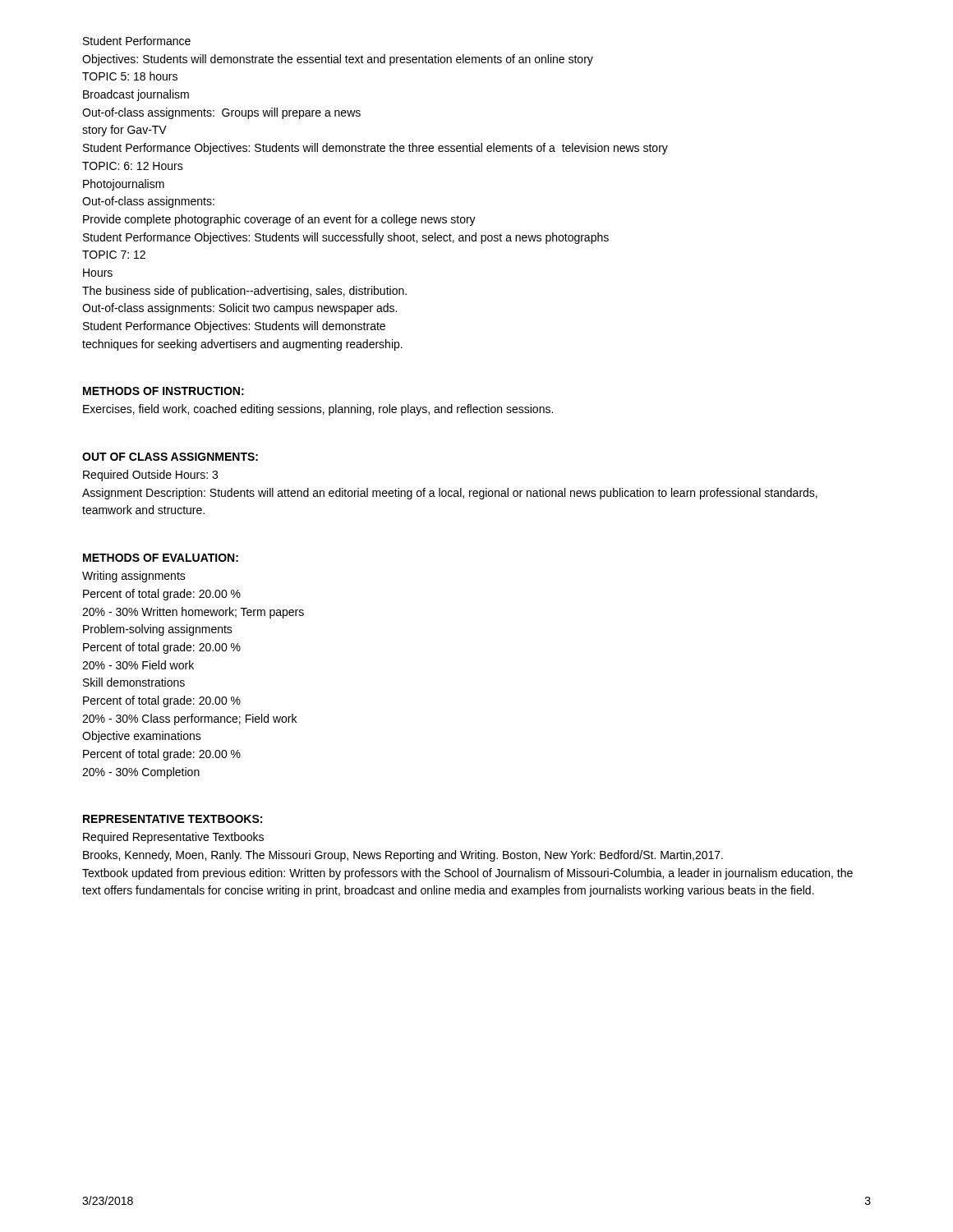Viewport: 953px width, 1232px height.
Task: Find the element starting "Problem-solving assignments"
Action: (x=157, y=629)
